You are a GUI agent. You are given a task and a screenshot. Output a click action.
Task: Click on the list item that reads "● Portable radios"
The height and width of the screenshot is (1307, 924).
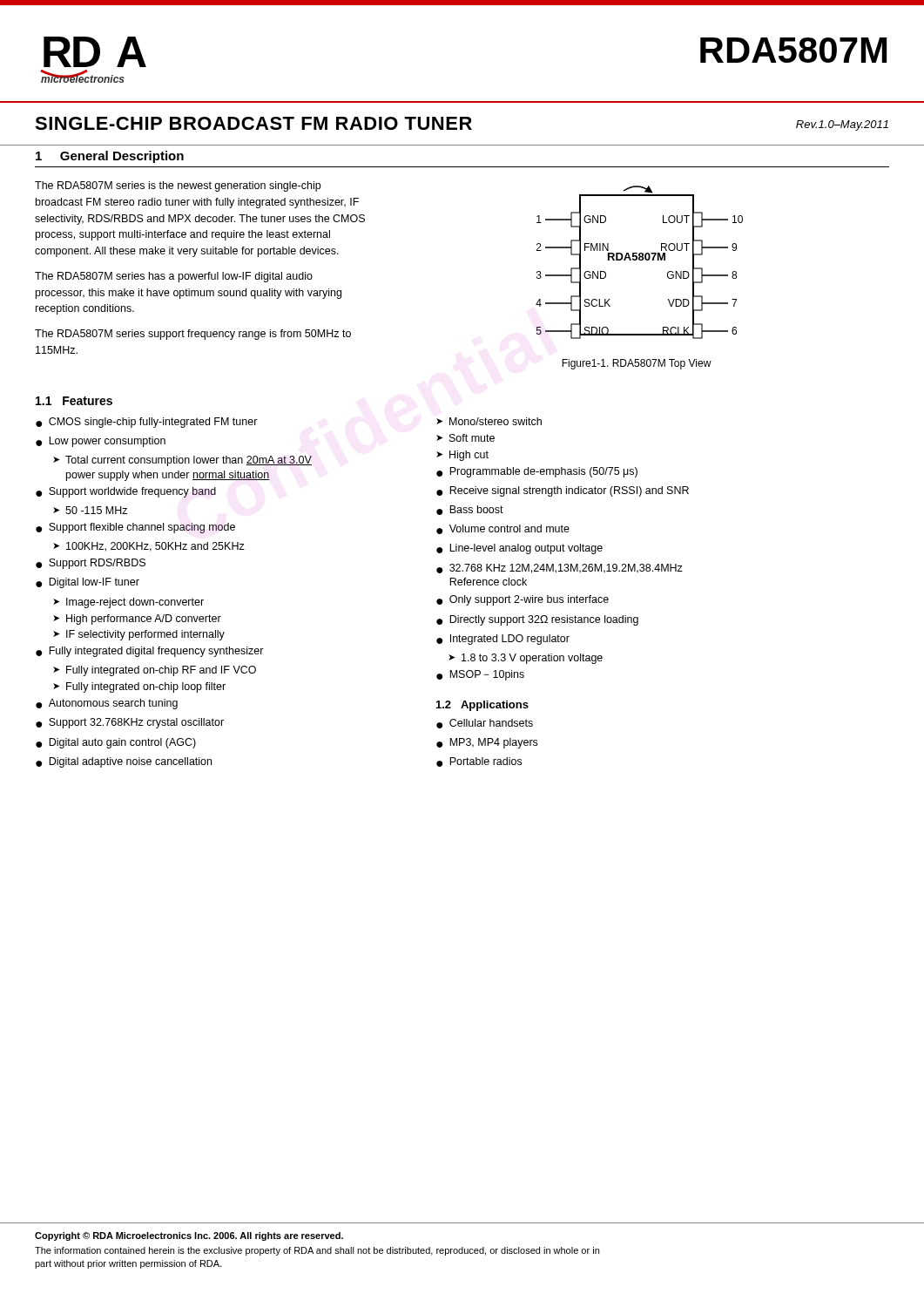tap(479, 763)
